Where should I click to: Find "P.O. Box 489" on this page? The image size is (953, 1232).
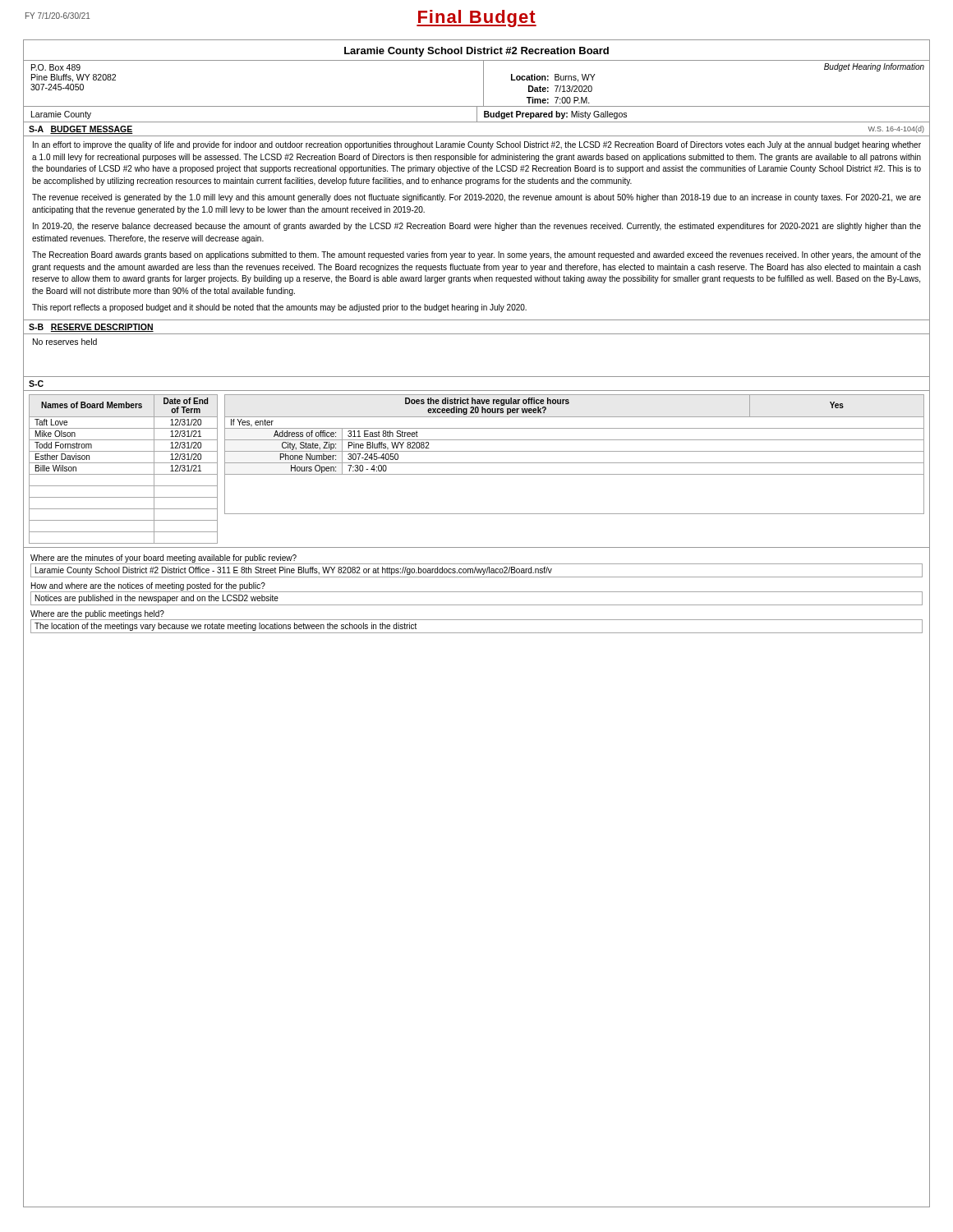(56, 67)
